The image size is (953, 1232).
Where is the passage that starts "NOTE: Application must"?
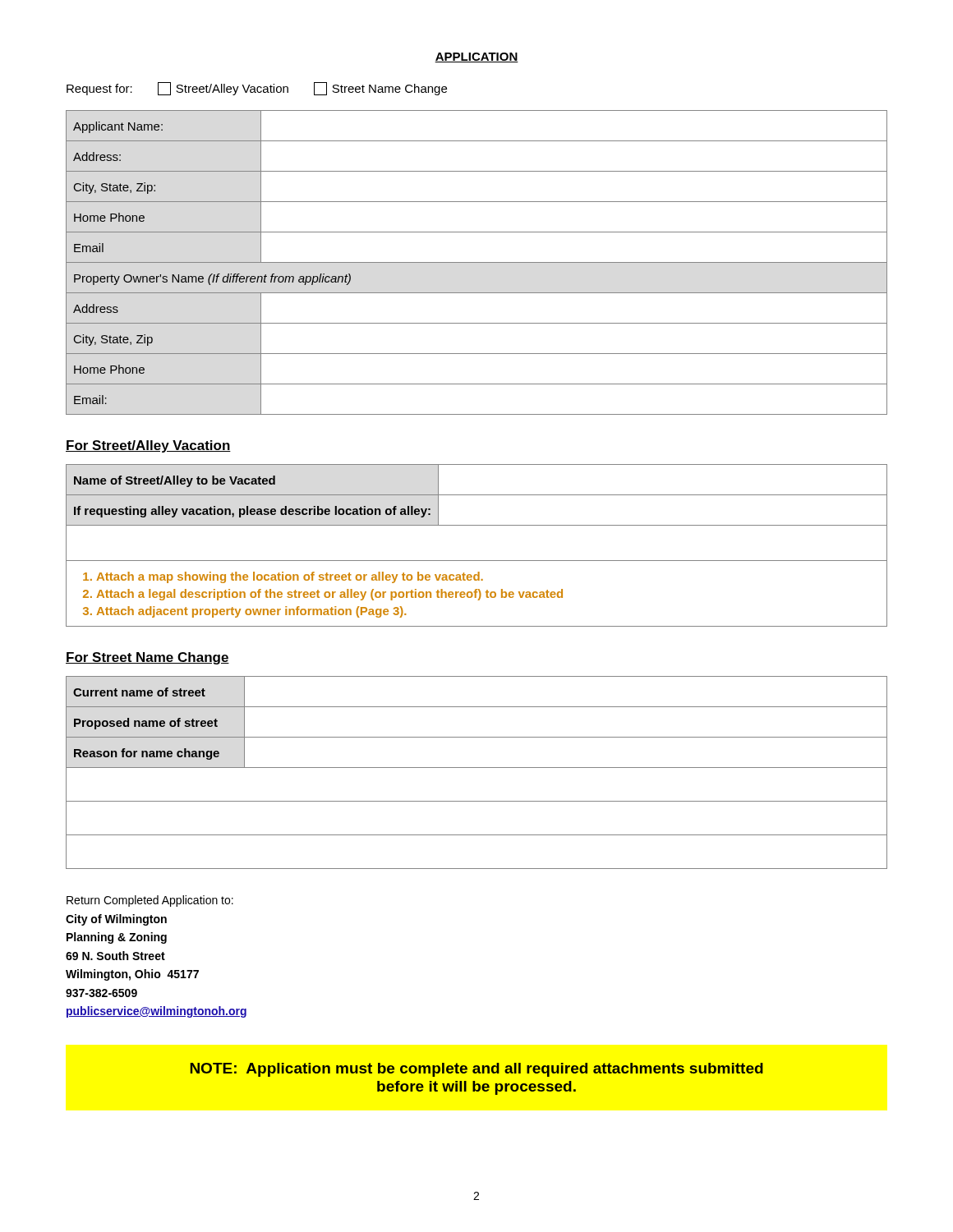[476, 1078]
